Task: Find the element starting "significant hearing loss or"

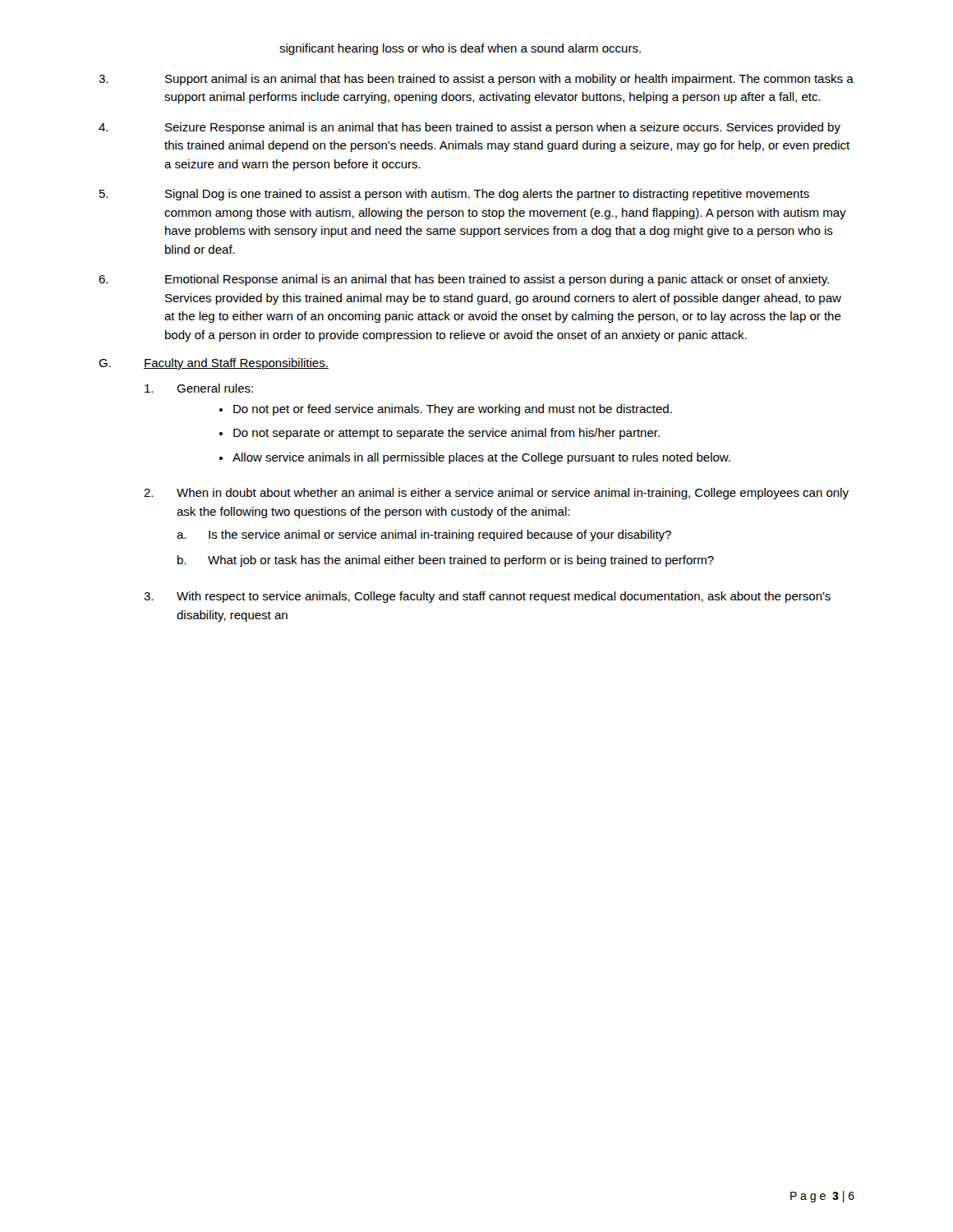Action: 460,48
